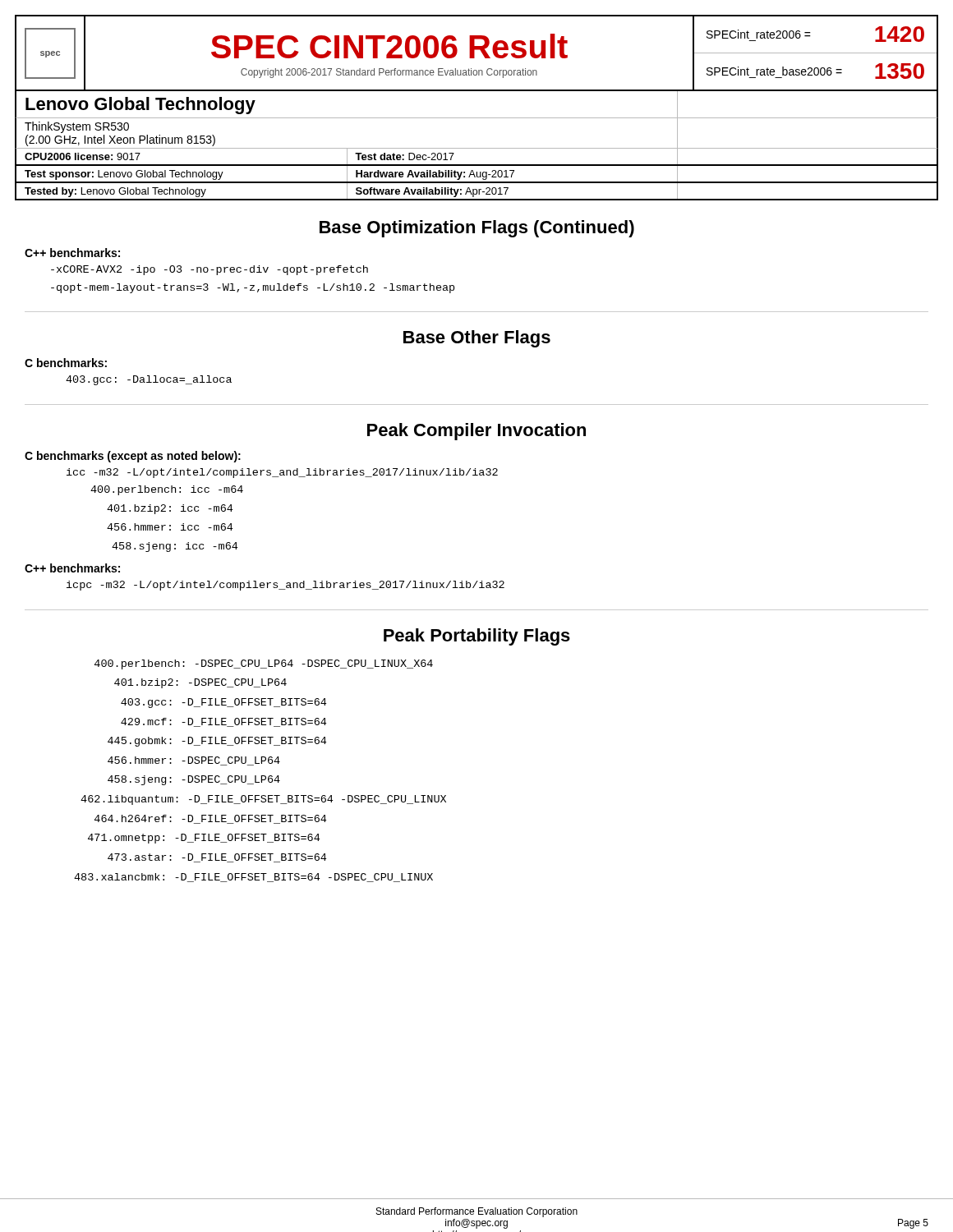The image size is (953, 1232).
Task: Locate the block of text that opens with "perlbench: -DSPEC_CPU_LP64 -DSPEC_CPU_LINUX_X64 401.bzip2: -DSPEC_CPU_LP64"
Action: click(264, 664)
